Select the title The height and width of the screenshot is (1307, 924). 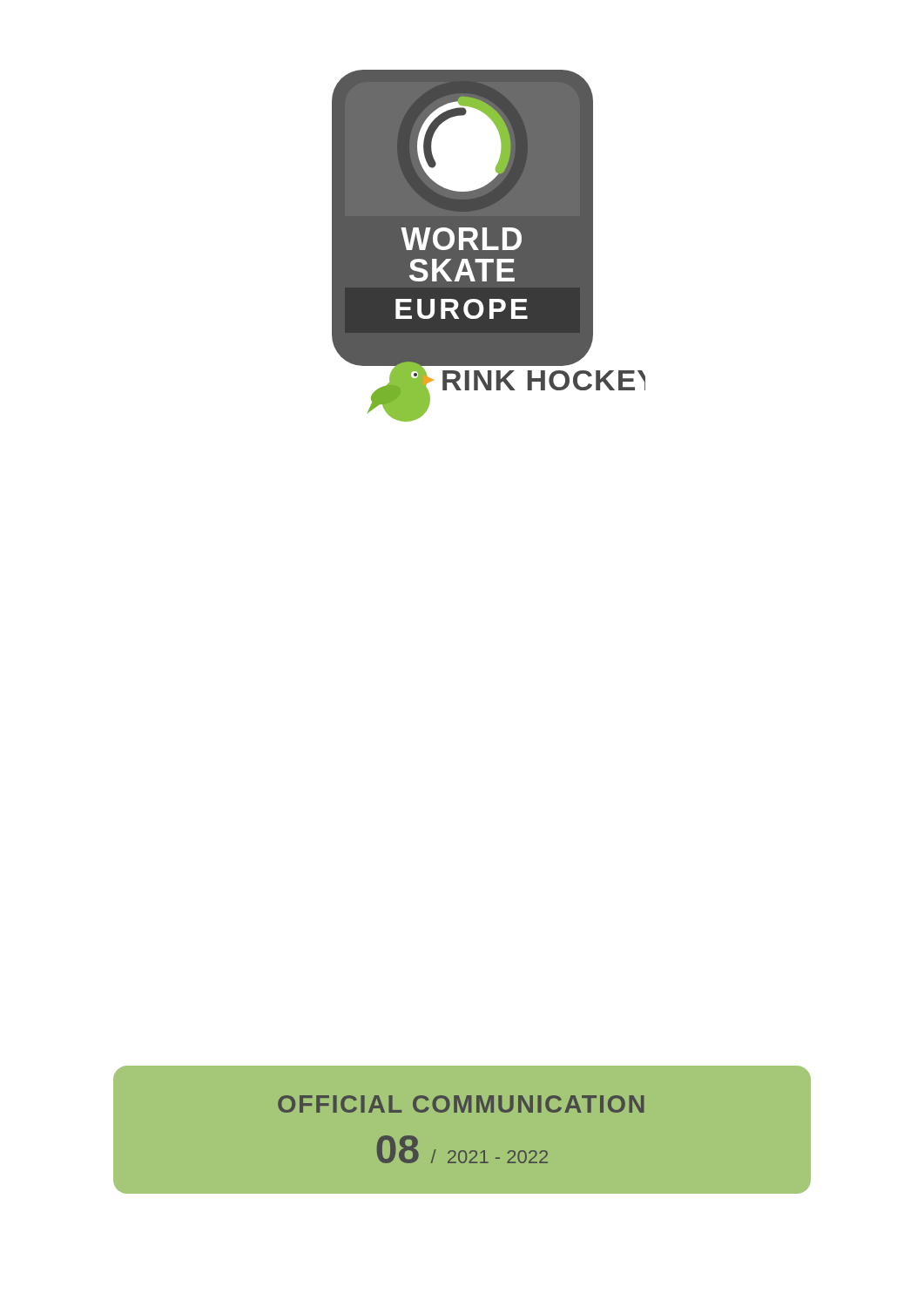coord(462,1131)
